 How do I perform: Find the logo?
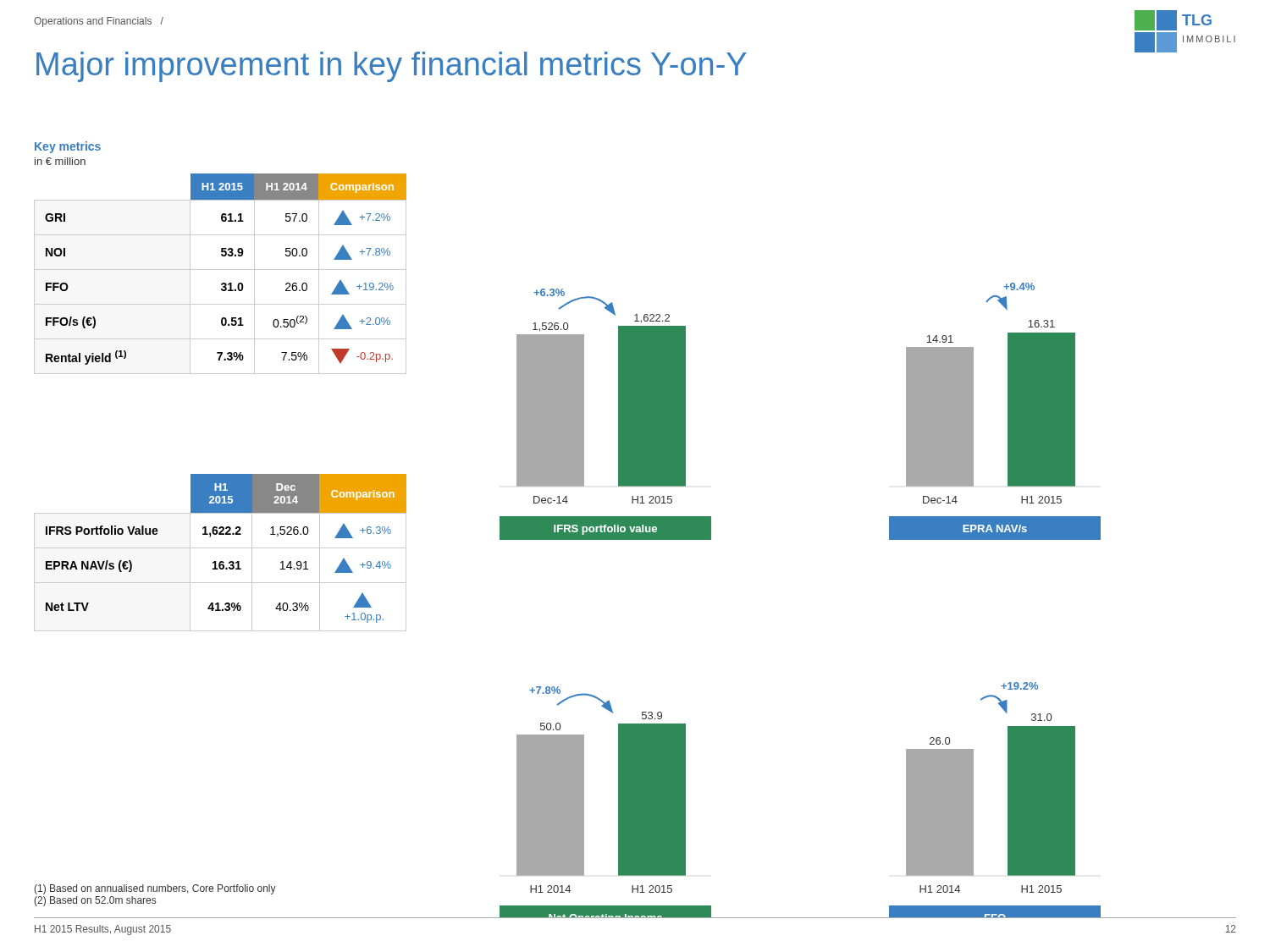1185,35
